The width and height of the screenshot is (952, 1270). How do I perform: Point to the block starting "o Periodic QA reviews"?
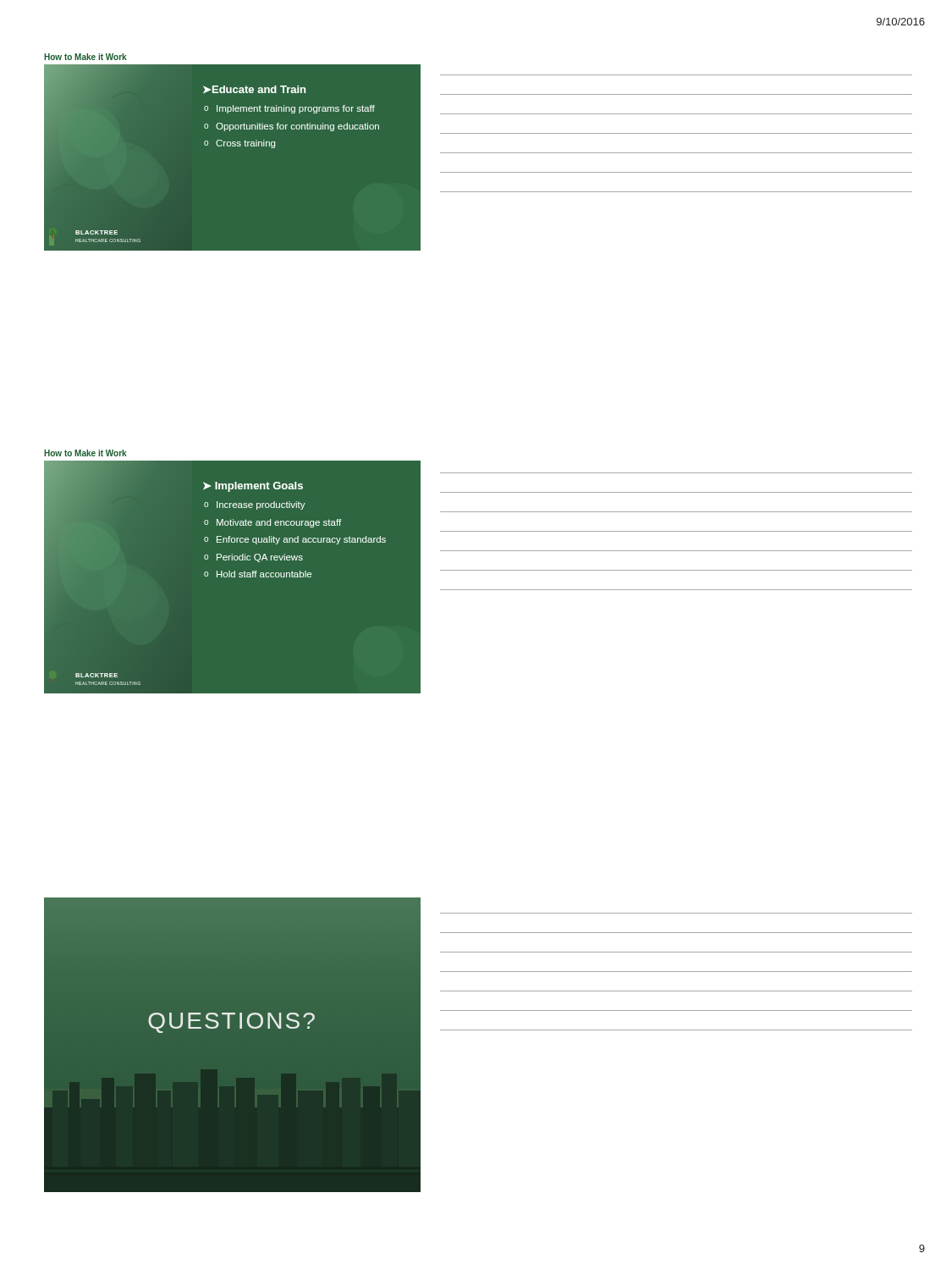tap(253, 557)
